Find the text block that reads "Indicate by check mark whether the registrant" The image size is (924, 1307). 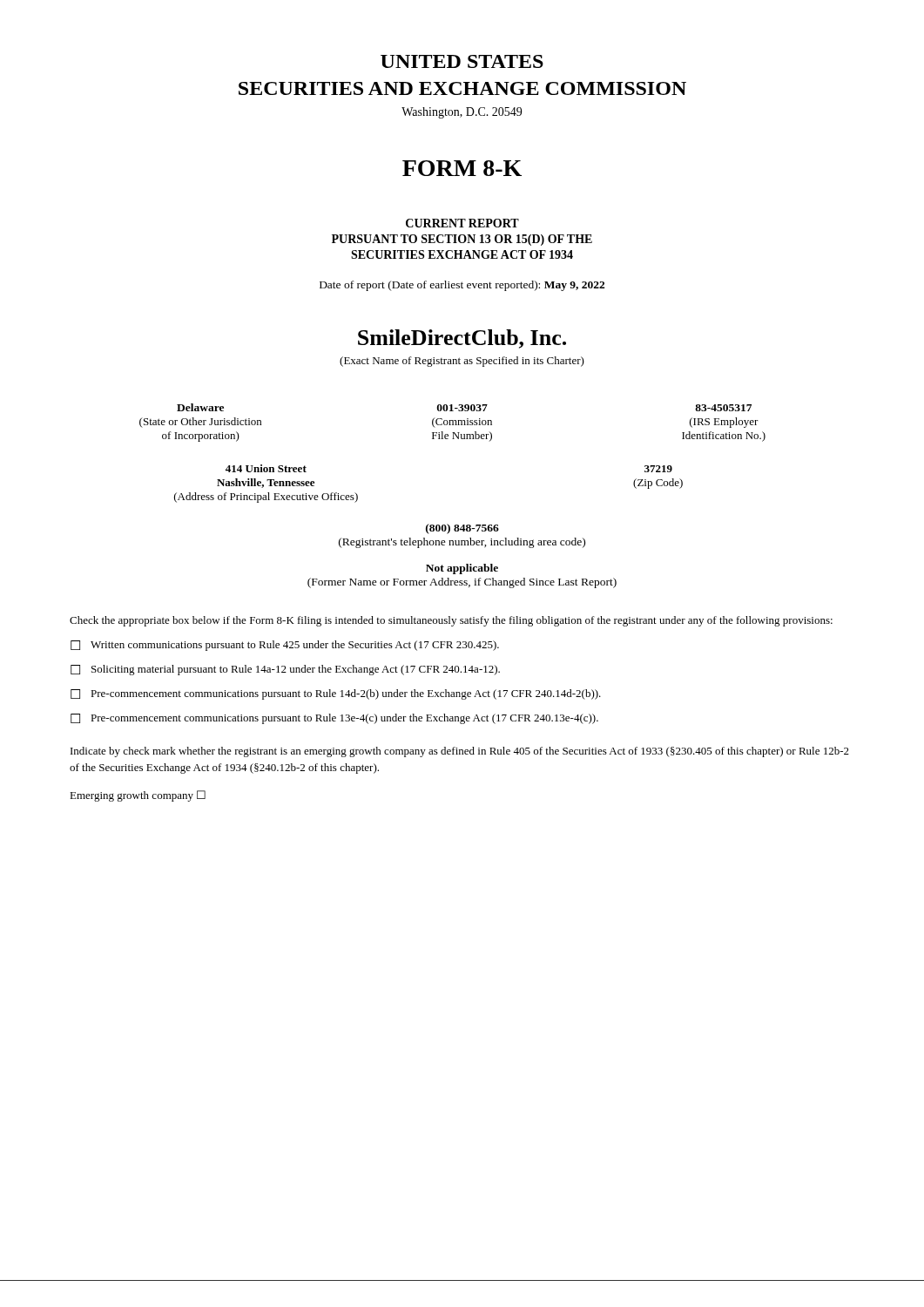click(459, 759)
